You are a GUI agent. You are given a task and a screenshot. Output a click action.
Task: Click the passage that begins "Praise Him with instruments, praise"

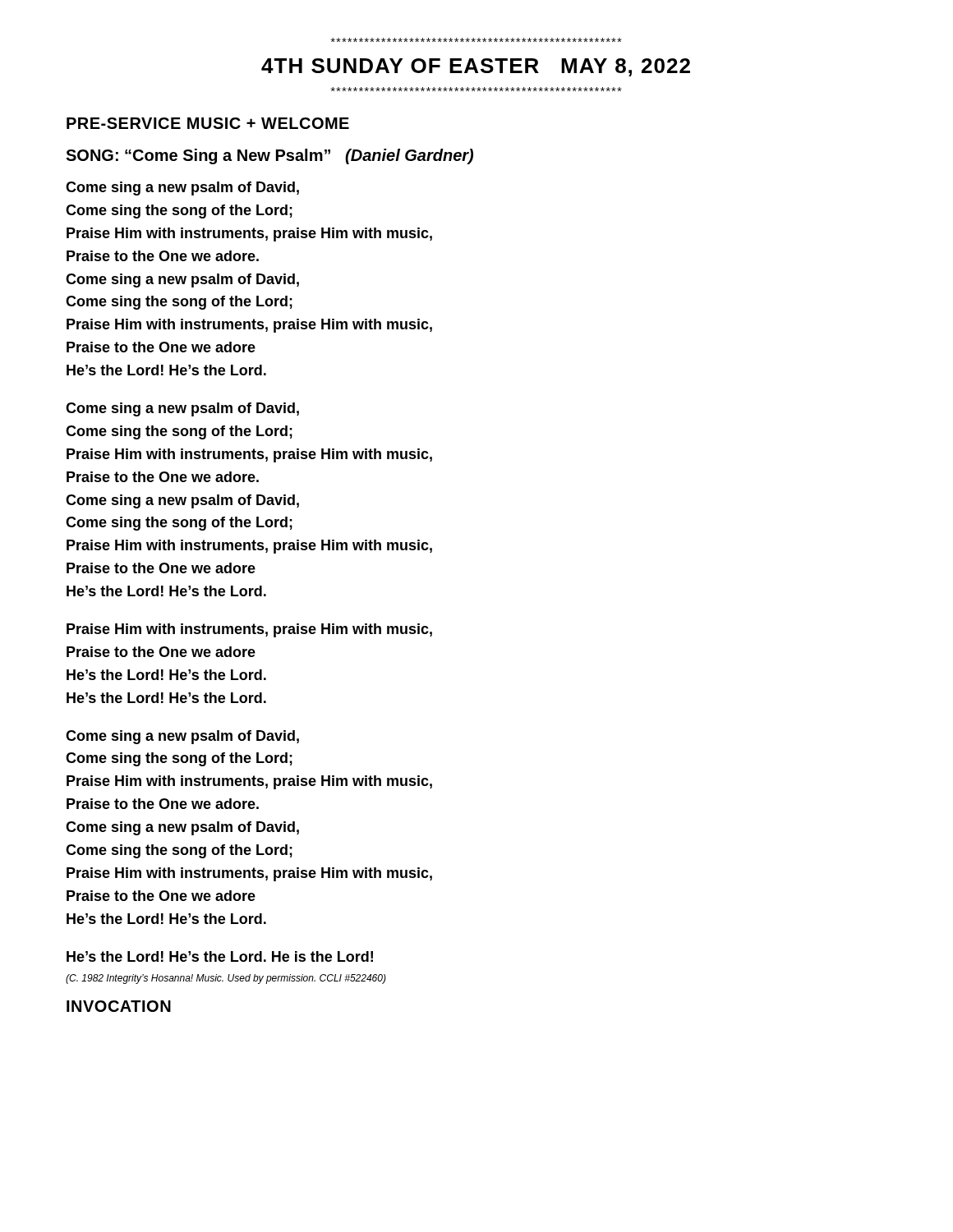pos(249,663)
